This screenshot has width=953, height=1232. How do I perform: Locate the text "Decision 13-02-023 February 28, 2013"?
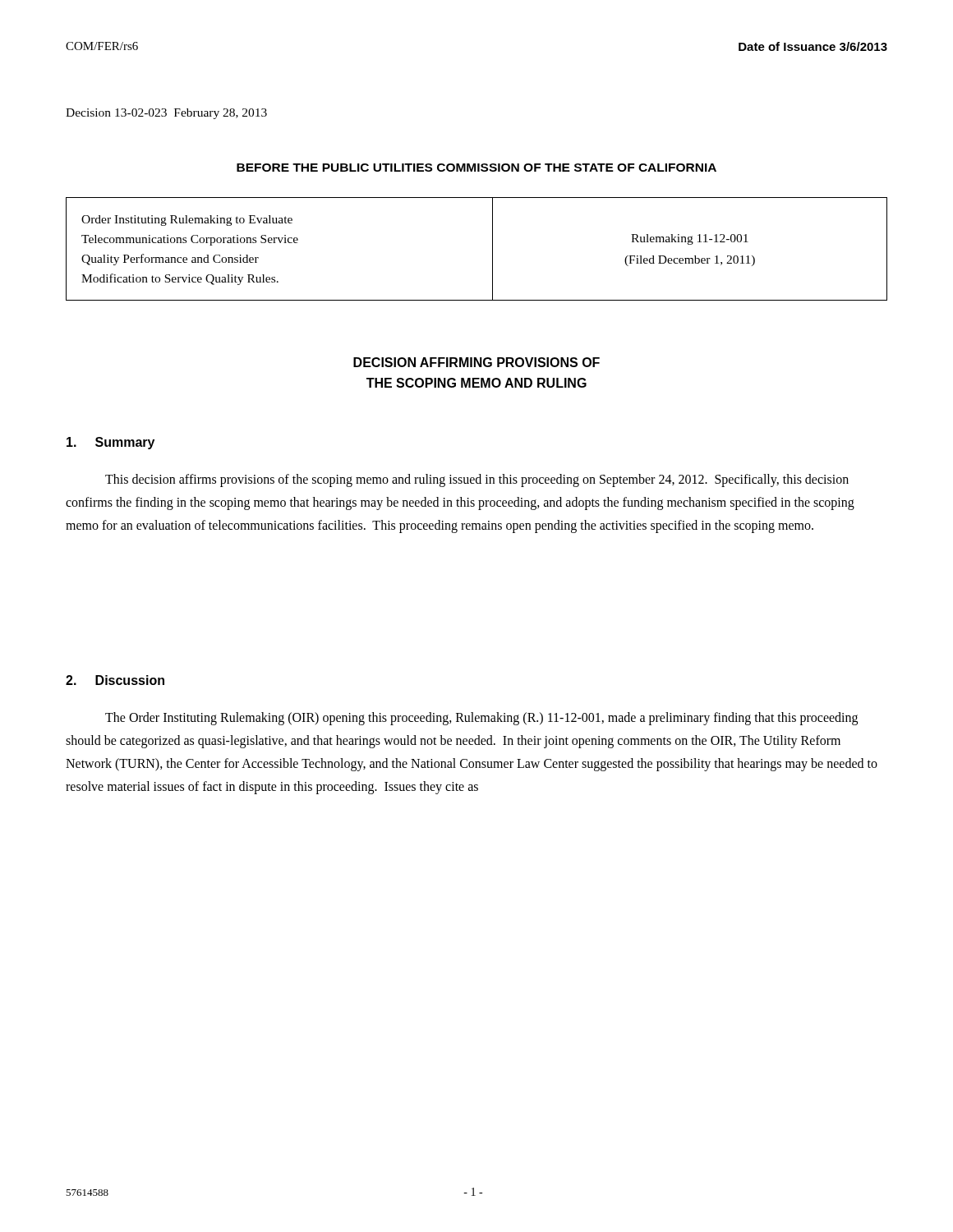pyautogui.click(x=167, y=112)
